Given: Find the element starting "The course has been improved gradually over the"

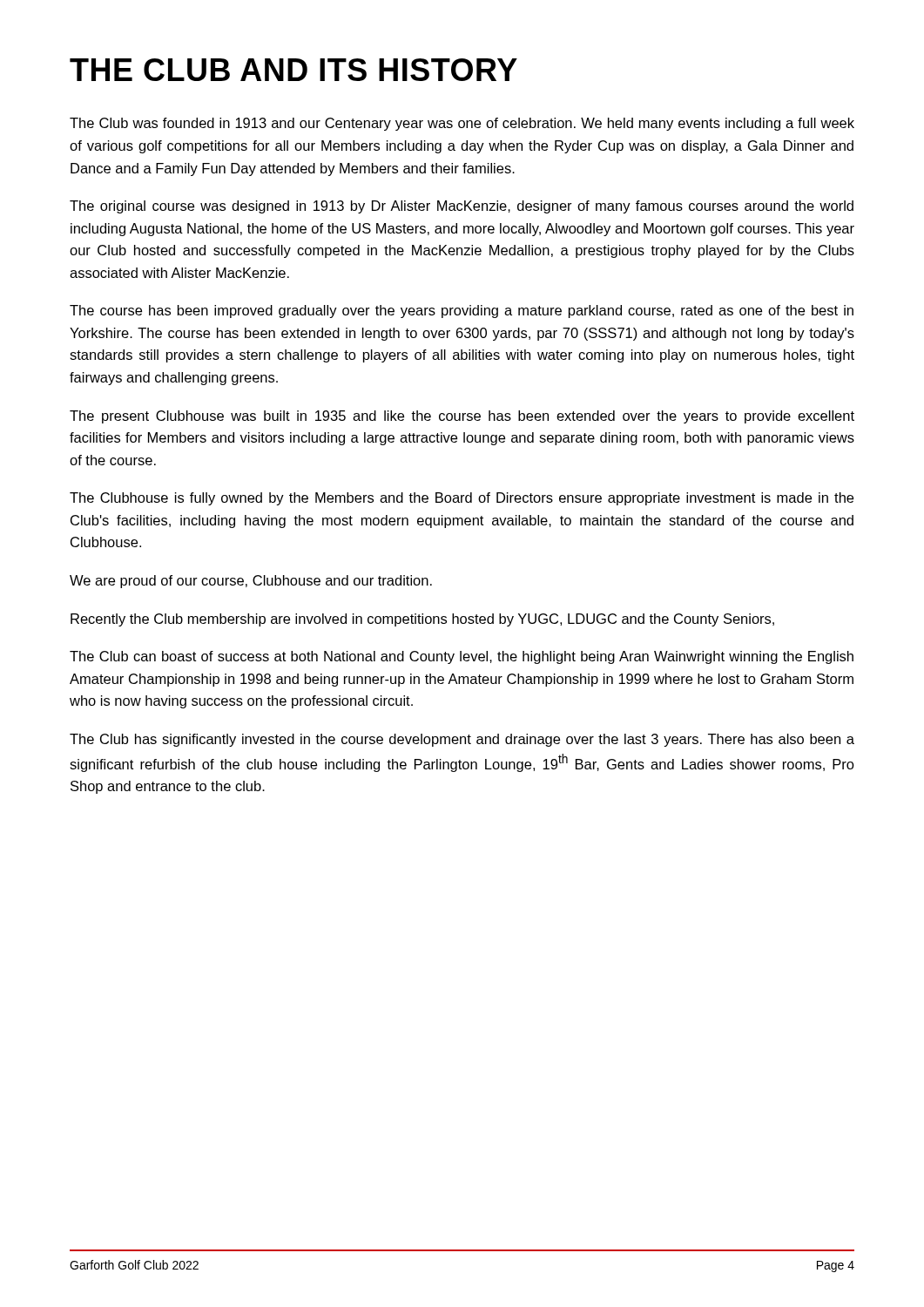Looking at the screenshot, I should (462, 344).
